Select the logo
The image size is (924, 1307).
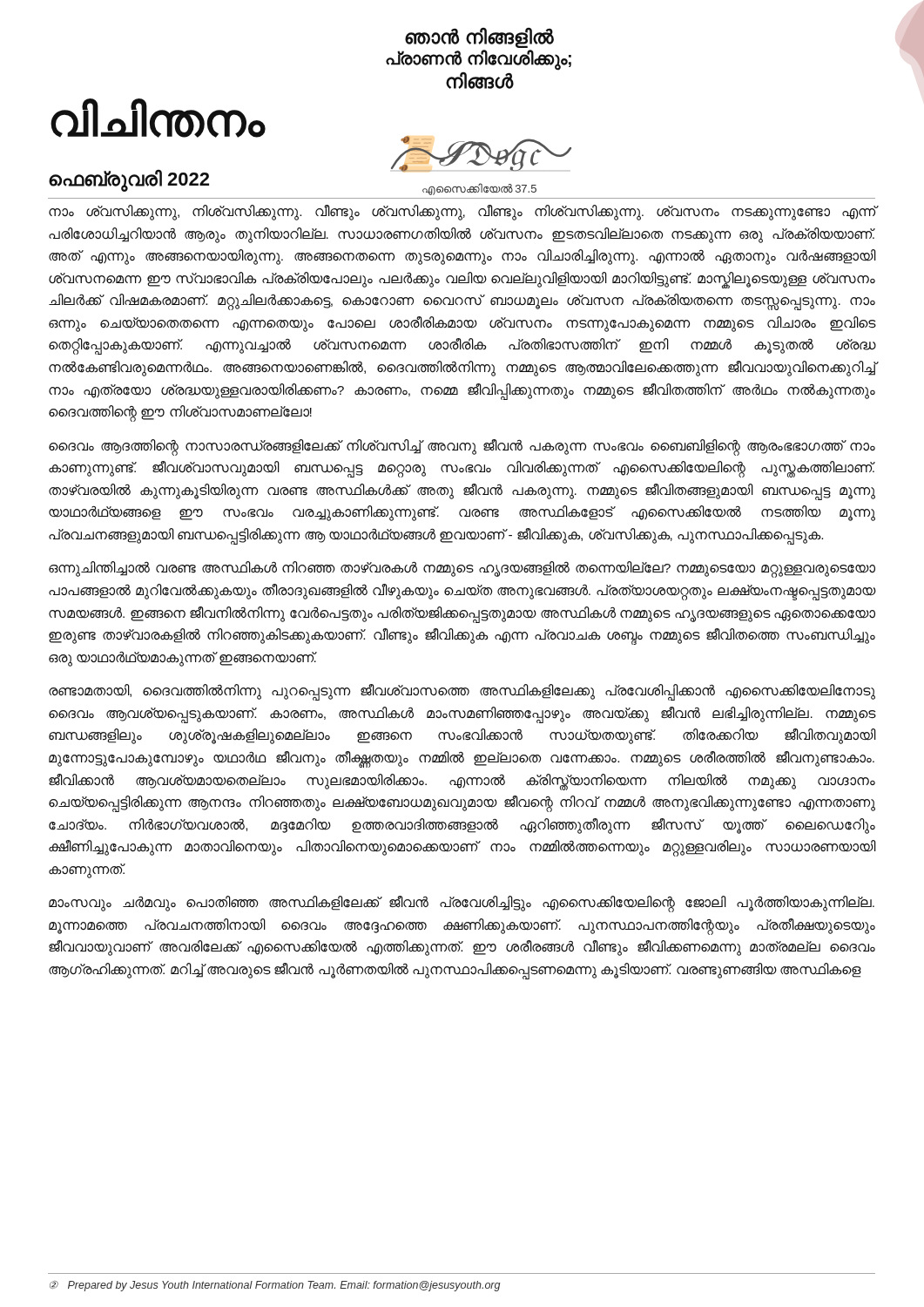[x=479, y=163]
